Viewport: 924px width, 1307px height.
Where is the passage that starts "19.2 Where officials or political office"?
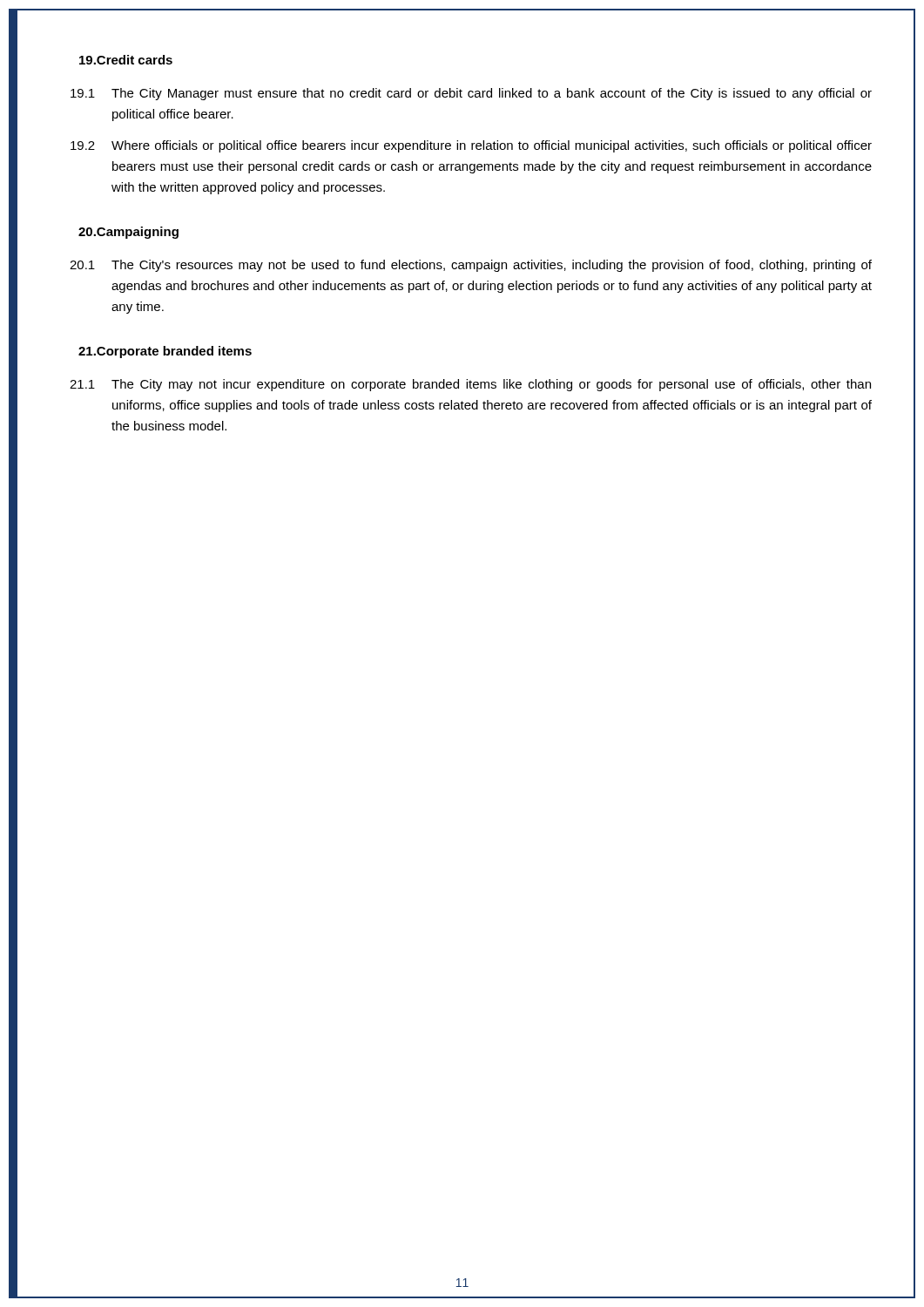pyautogui.click(x=471, y=166)
